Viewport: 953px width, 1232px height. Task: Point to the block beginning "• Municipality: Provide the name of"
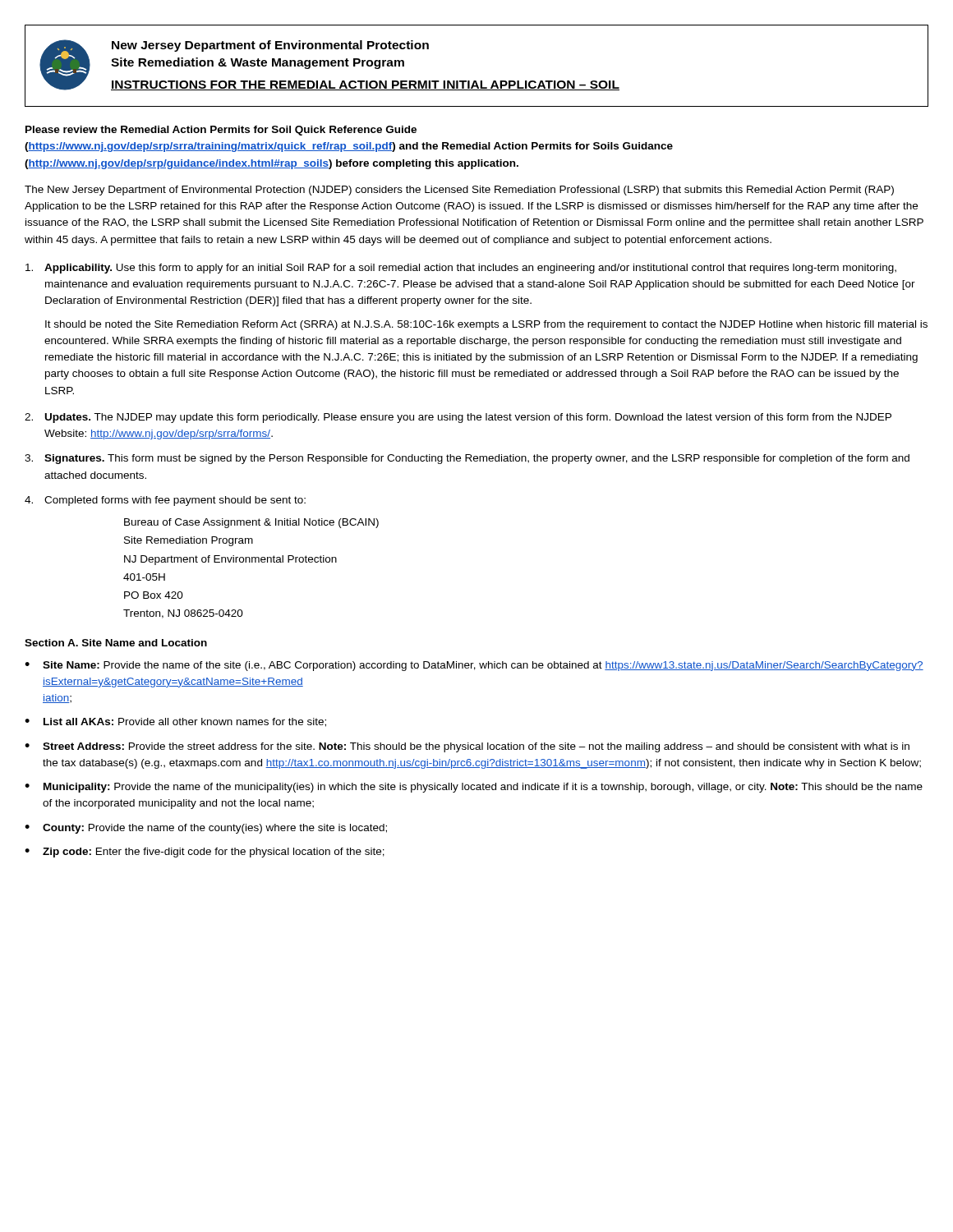point(476,795)
